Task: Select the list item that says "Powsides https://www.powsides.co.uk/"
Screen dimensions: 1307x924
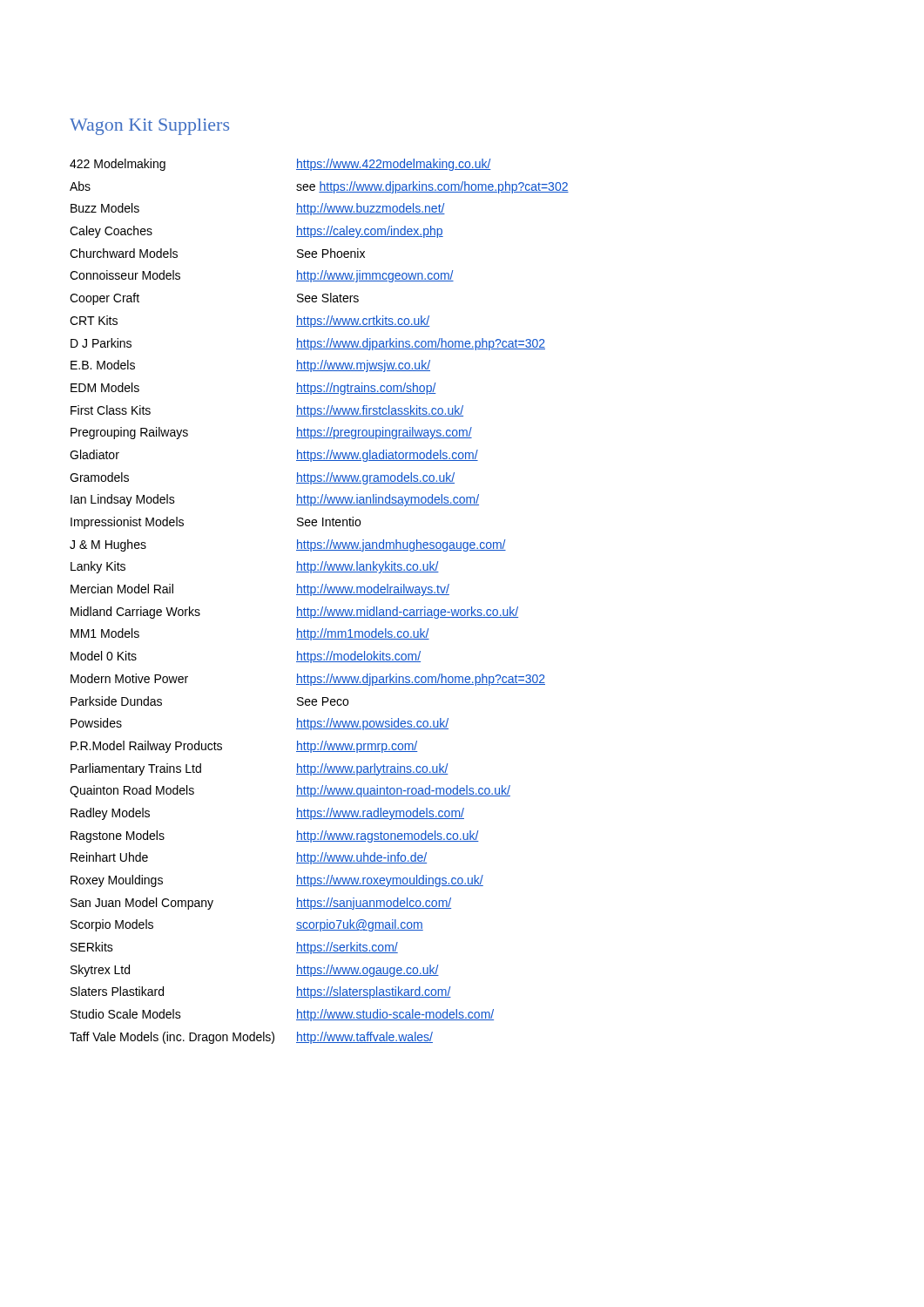Action: (x=96, y=724)
